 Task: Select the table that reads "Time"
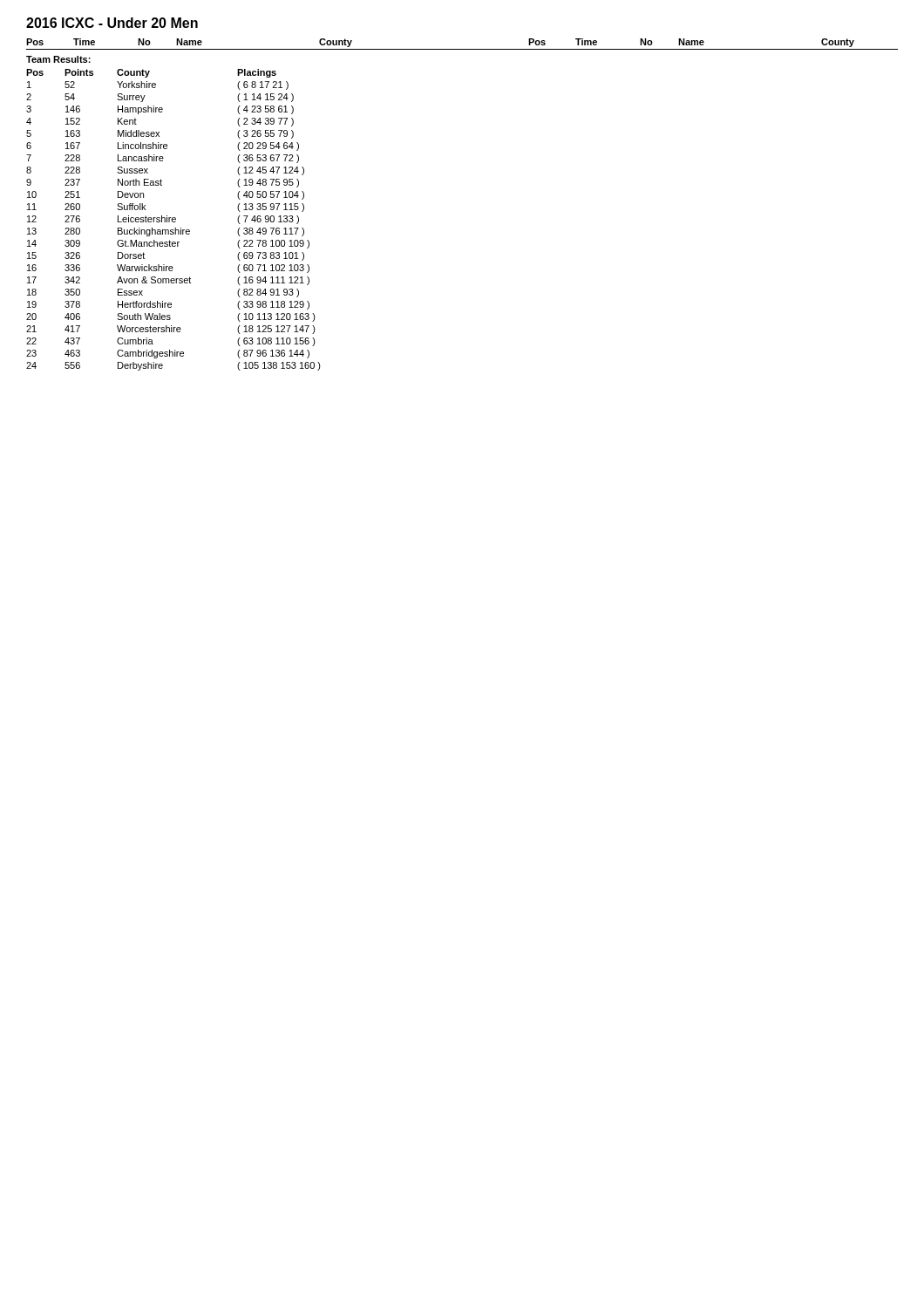(462, 42)
